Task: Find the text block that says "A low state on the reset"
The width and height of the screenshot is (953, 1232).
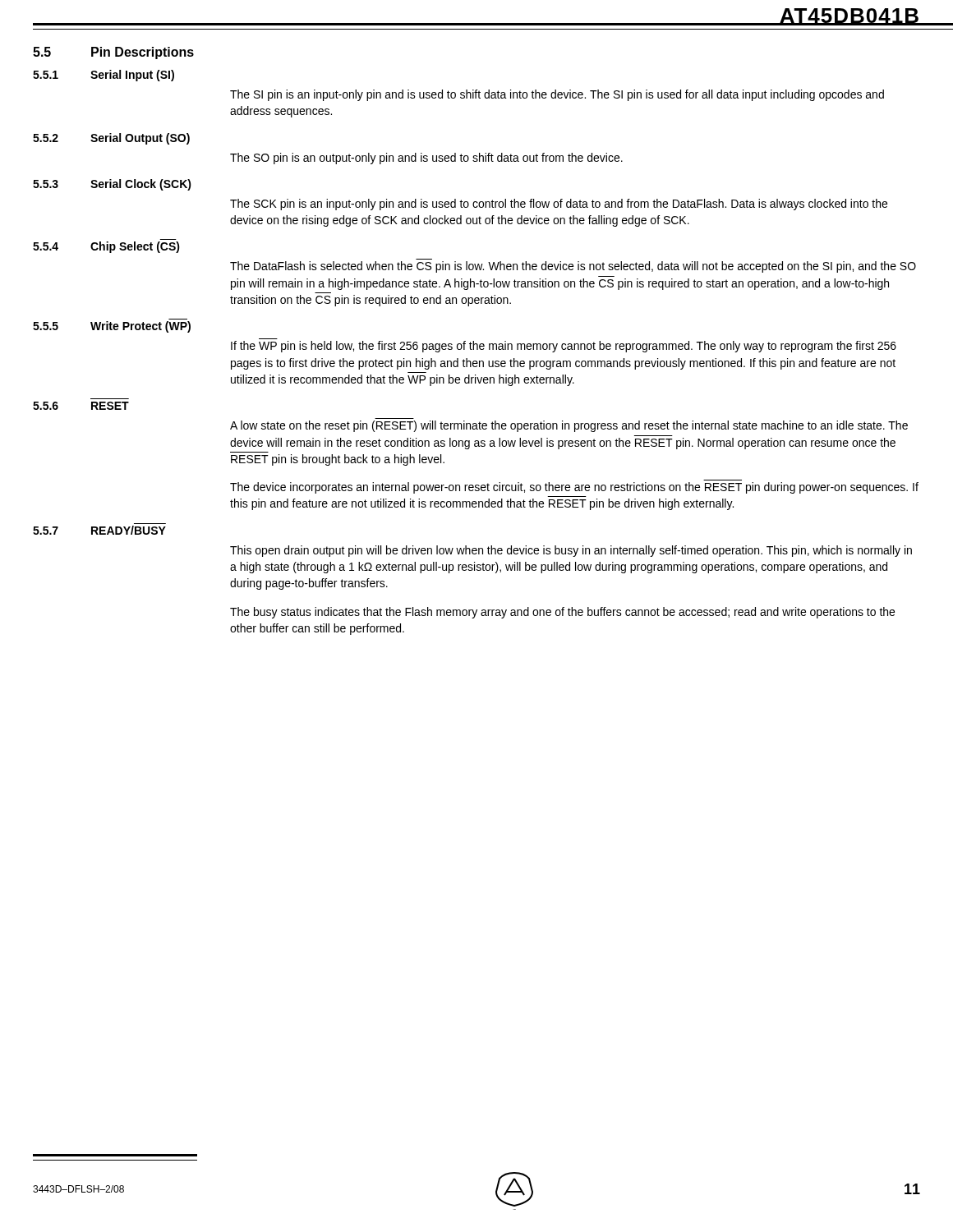Action: tap(476, 442)
